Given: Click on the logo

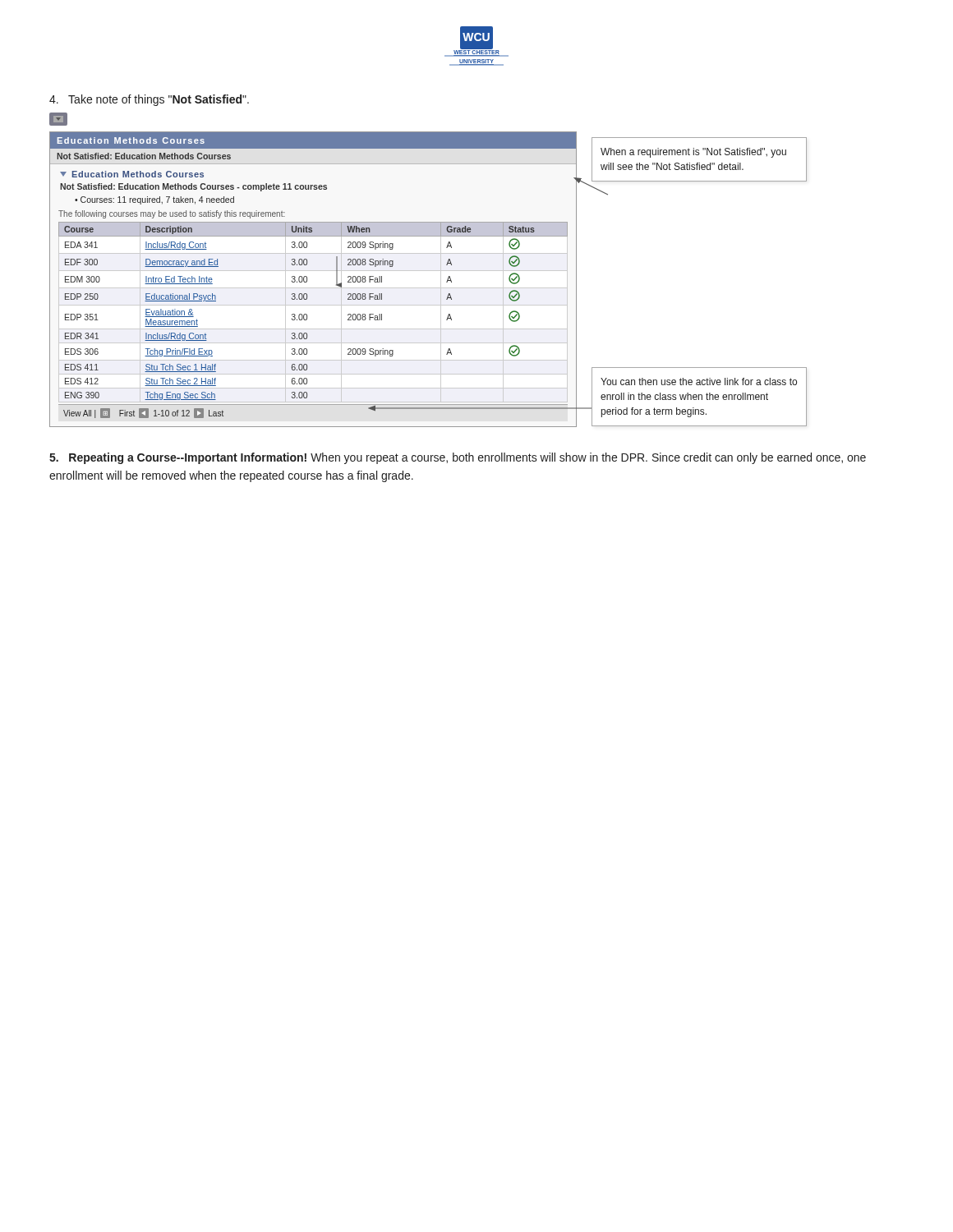Looking at the screenshot, I should pyautogui.click(x=476, y=42).
